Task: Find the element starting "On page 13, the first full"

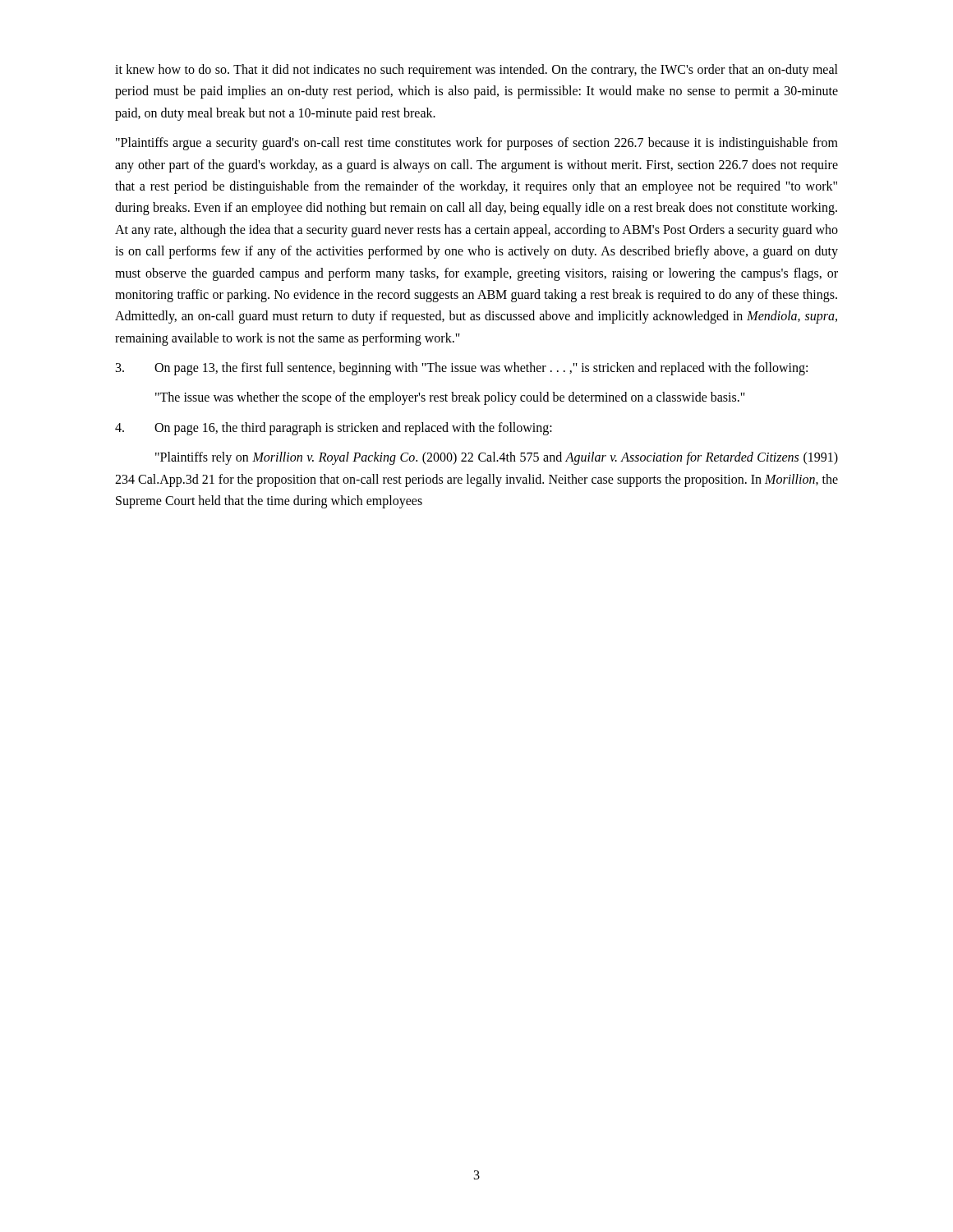Action: (x=476, y=368)
